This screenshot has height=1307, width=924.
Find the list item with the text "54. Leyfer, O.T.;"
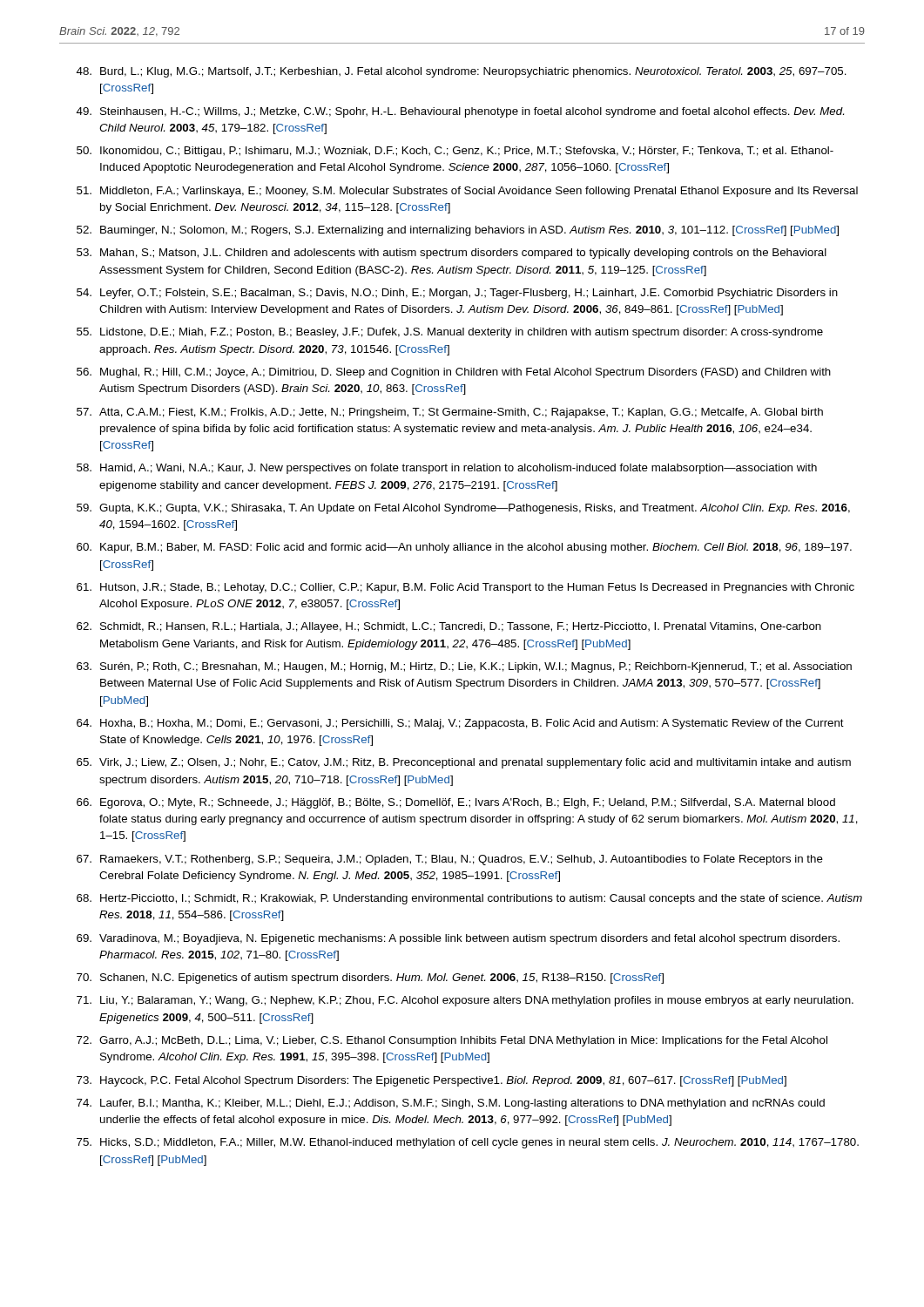tap(462, 301)
